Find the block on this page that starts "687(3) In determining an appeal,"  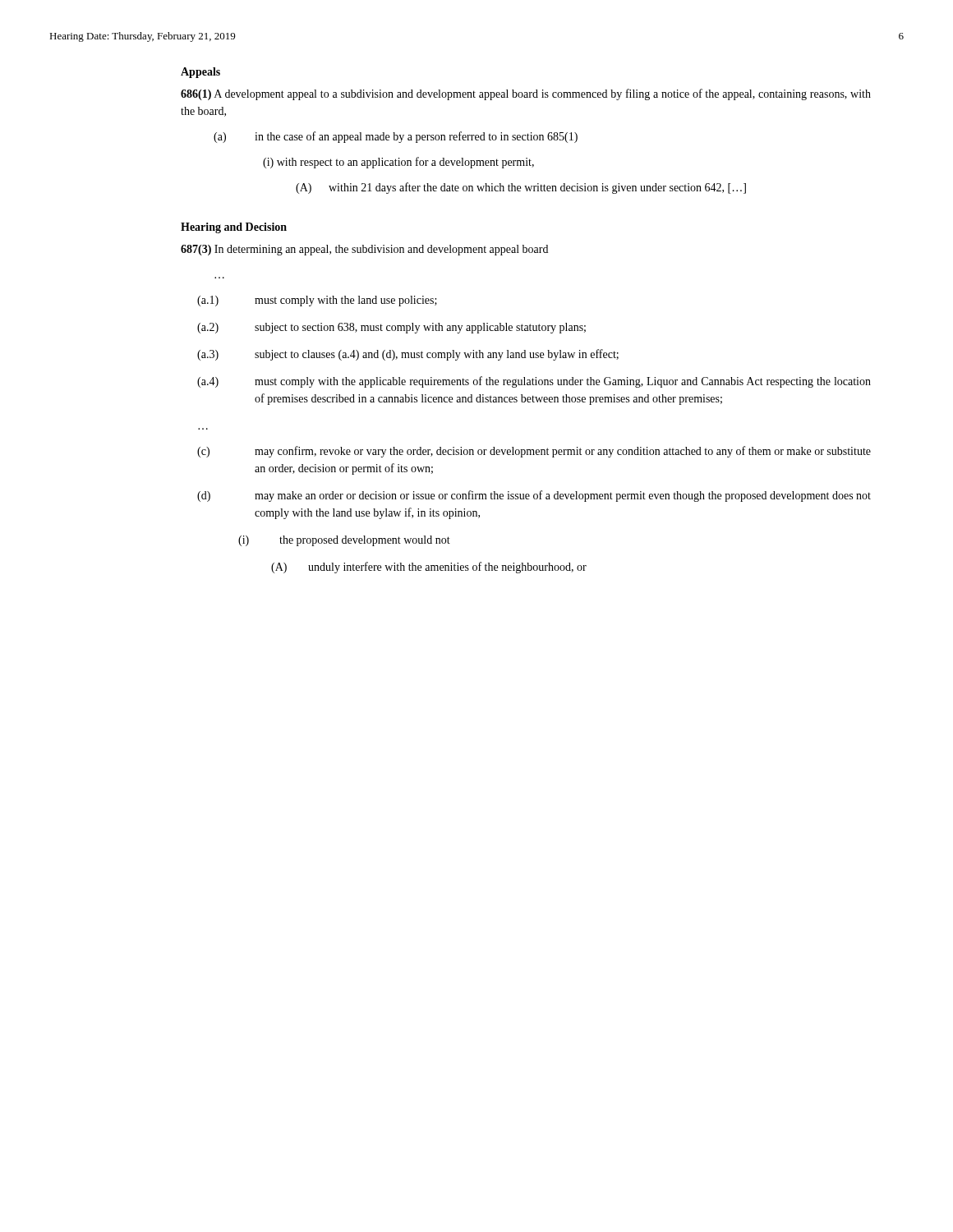click(x=365, y=249)
